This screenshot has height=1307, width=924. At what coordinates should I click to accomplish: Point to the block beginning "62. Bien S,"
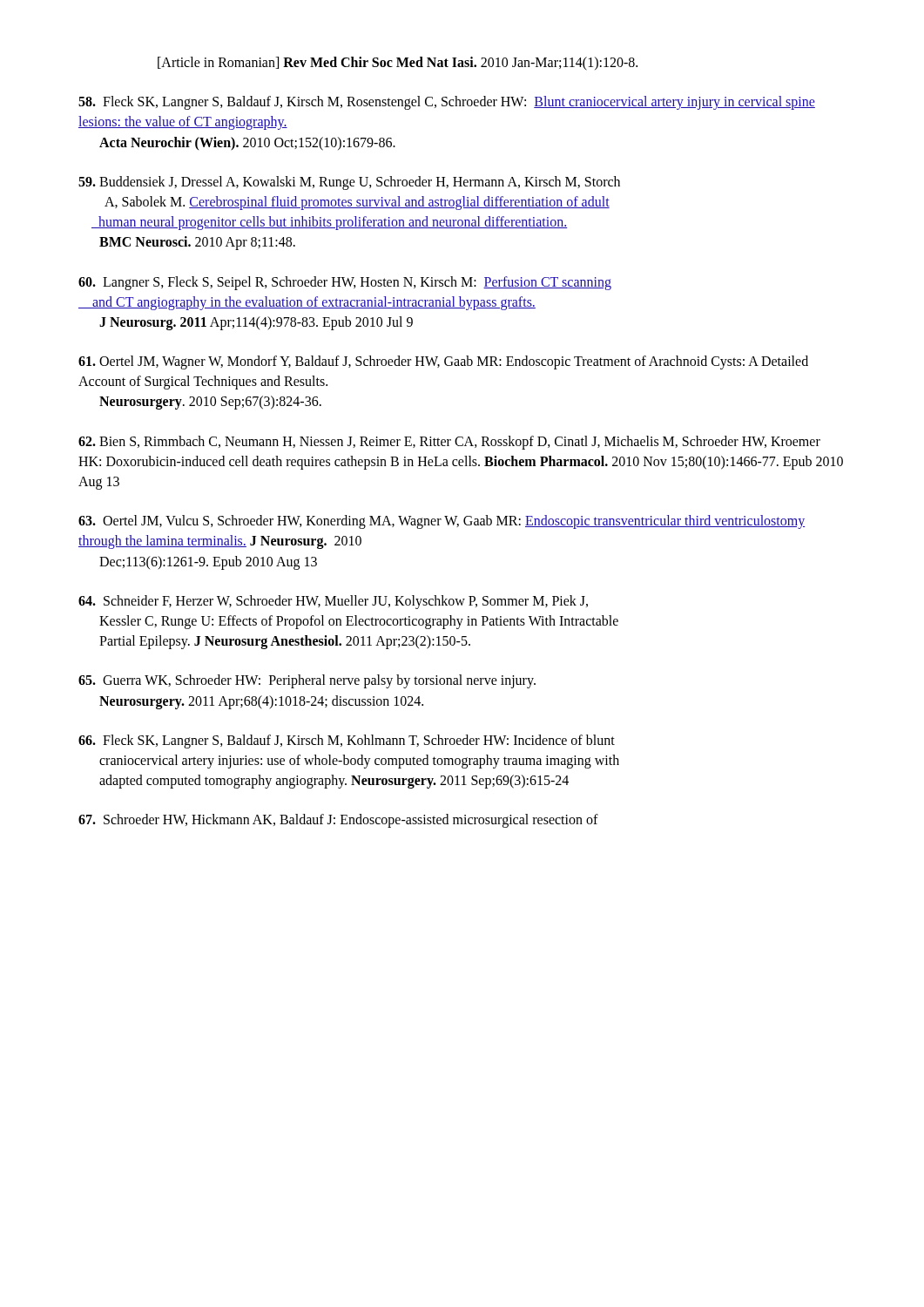pos(461,461)
